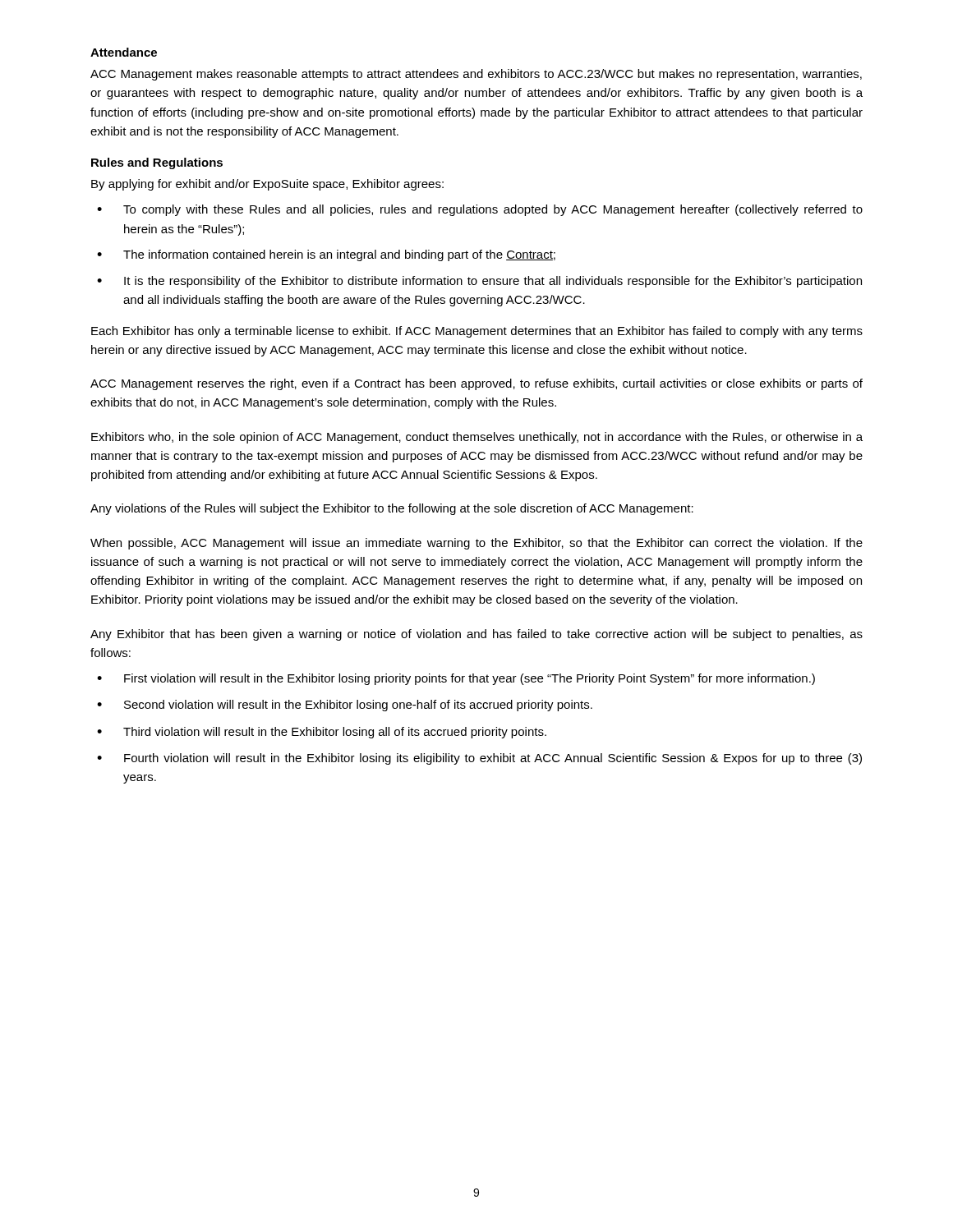Find the element starting "By applying for"
953x1232 pixels.
tap(267, 184)
